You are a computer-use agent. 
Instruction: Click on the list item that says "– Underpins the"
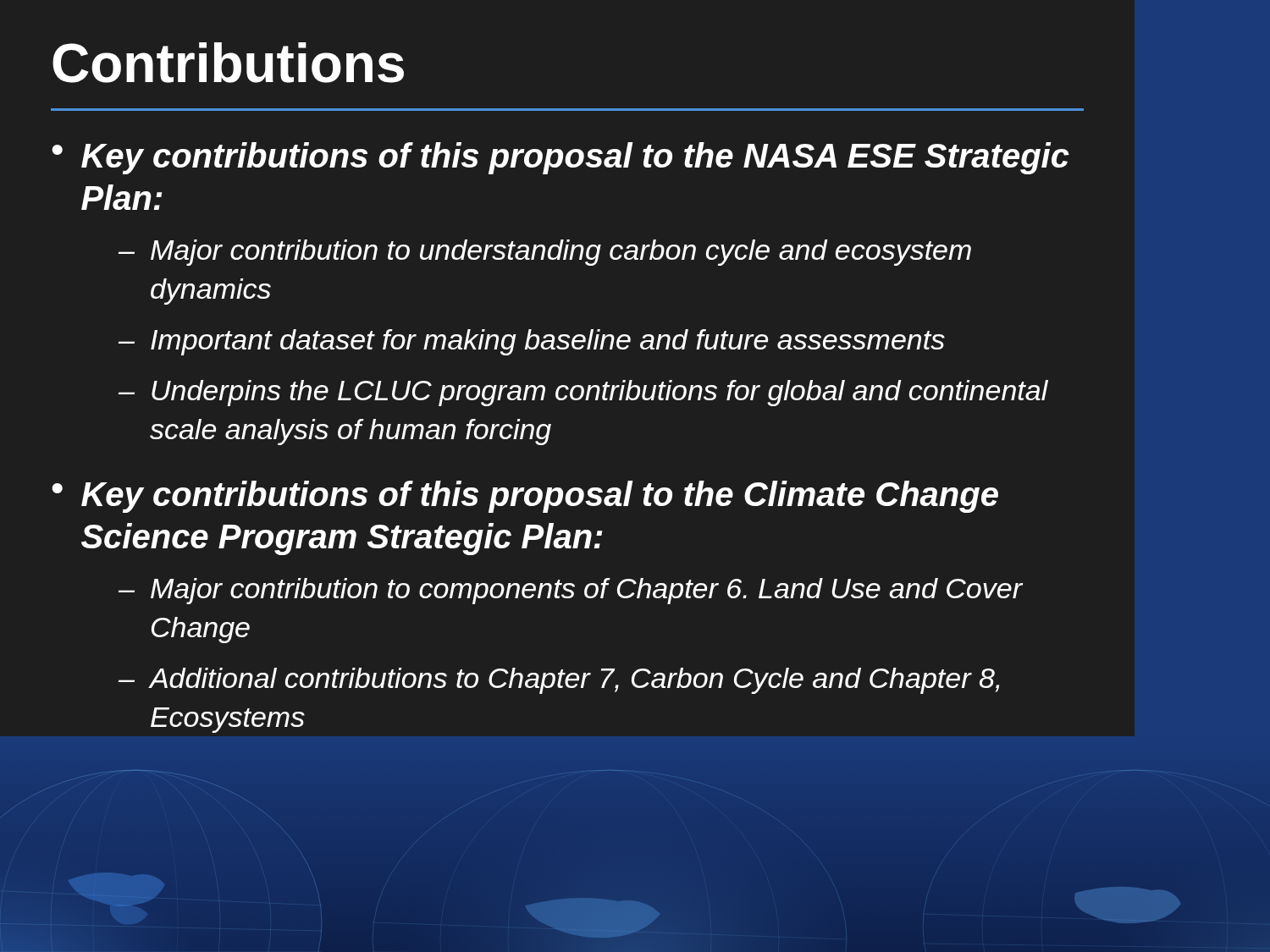pyautogui.click(x=601, y=410)
